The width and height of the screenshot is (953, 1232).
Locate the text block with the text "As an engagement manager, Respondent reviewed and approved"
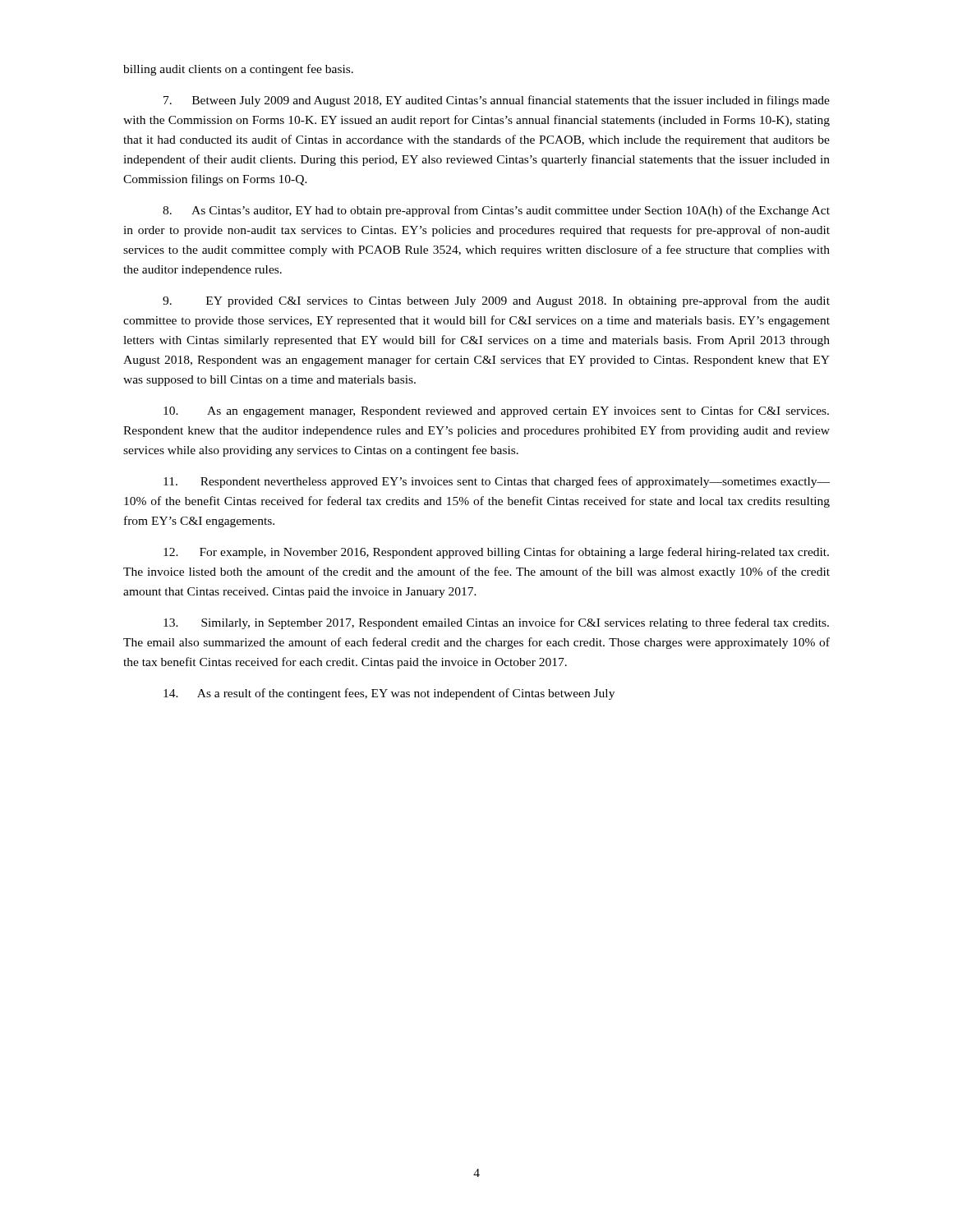(476, 430)
